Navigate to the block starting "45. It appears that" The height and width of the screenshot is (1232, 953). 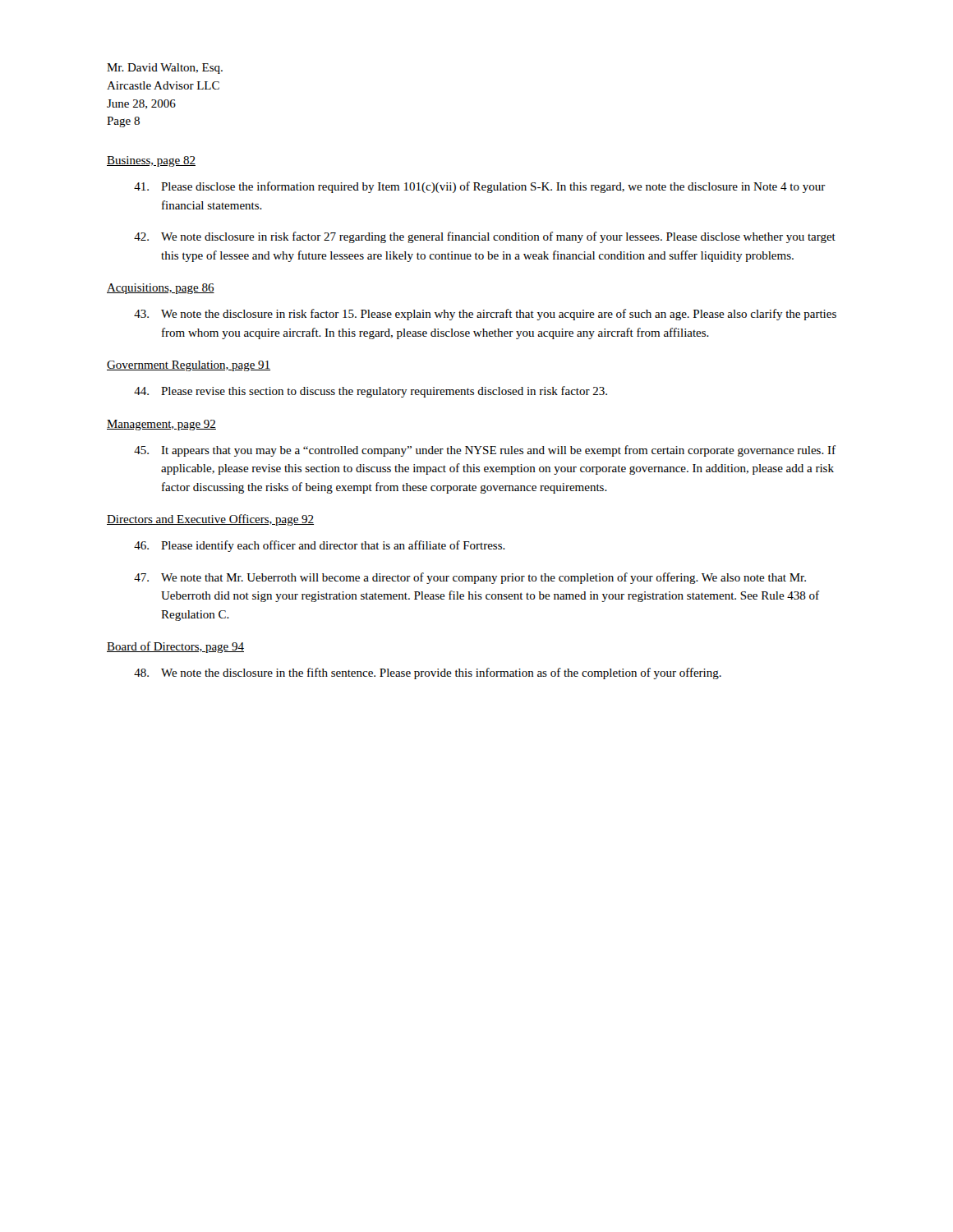[x=476, y=468]
